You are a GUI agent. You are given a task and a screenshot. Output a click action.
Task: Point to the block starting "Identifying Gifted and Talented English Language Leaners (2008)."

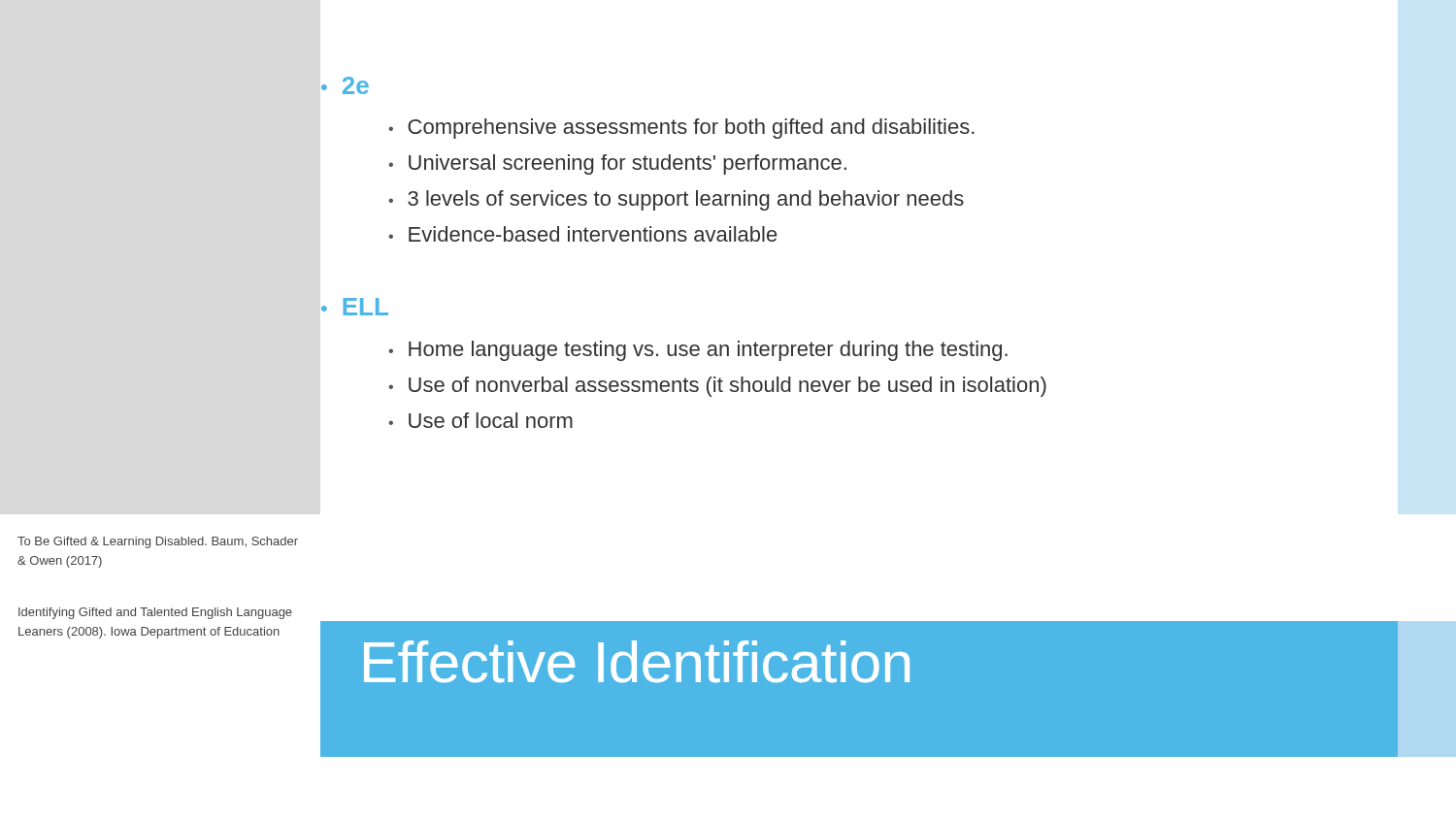[155, 621]
